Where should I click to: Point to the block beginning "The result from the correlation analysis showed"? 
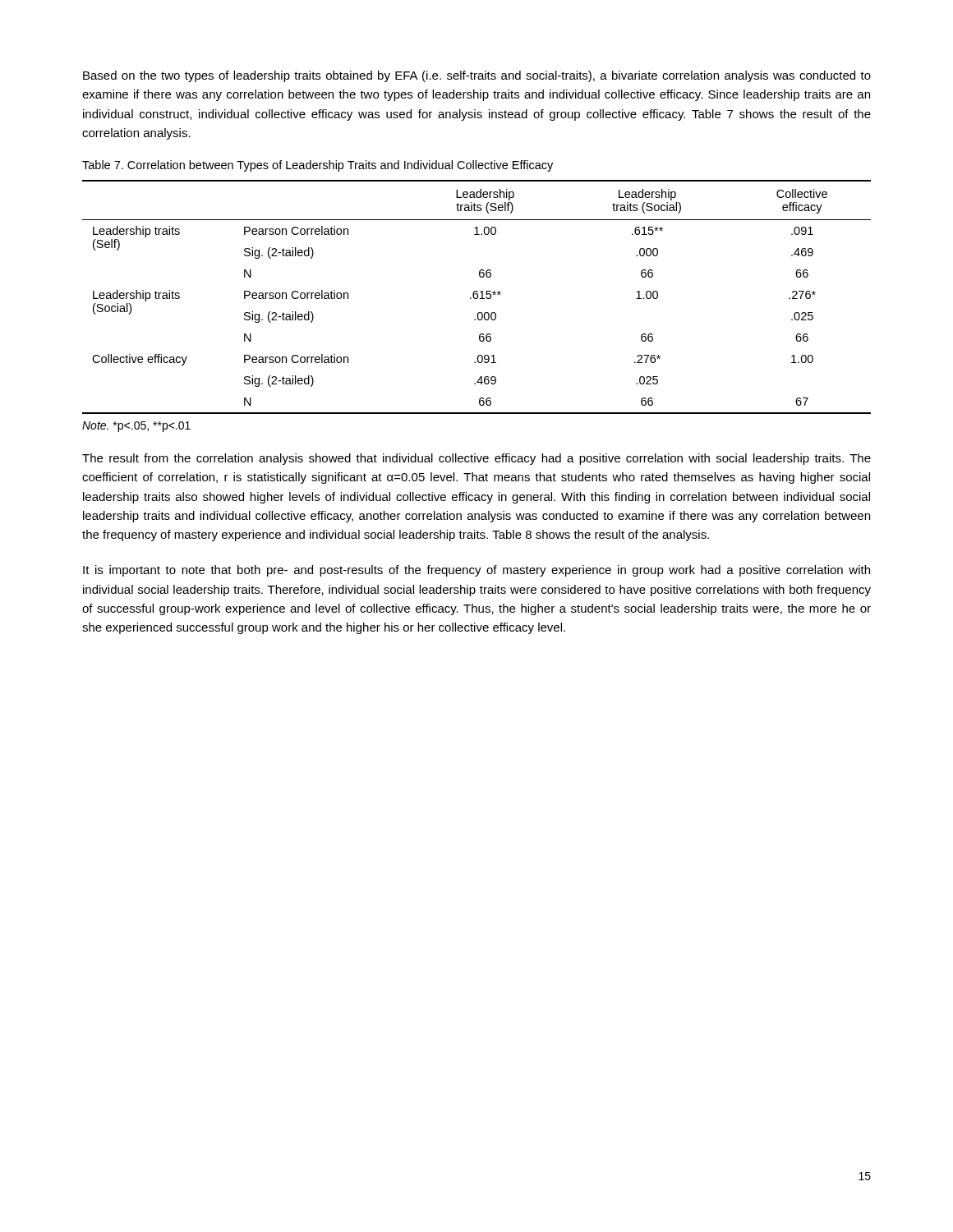[x=476, y=496]
